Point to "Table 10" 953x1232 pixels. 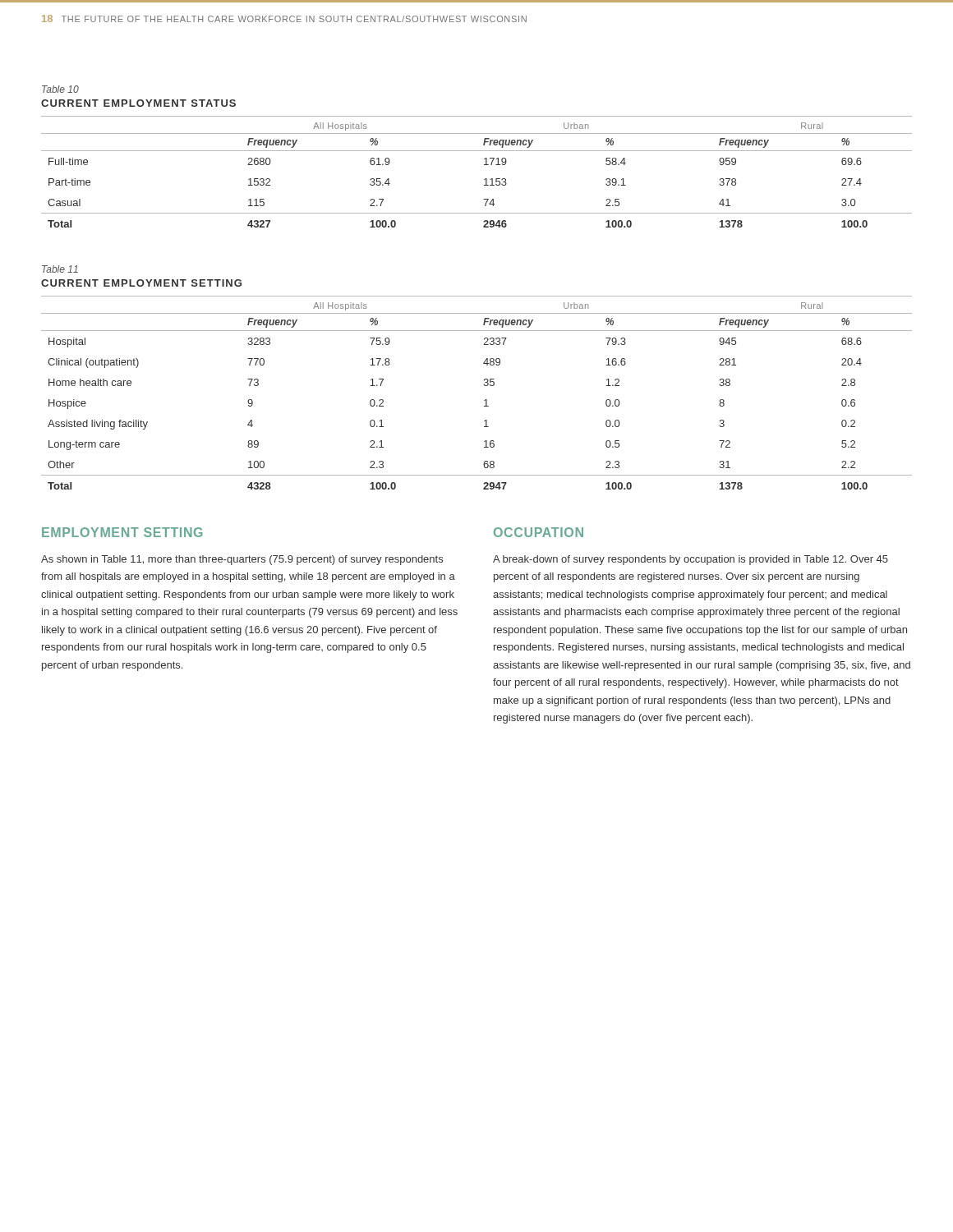tap(60, 90)
